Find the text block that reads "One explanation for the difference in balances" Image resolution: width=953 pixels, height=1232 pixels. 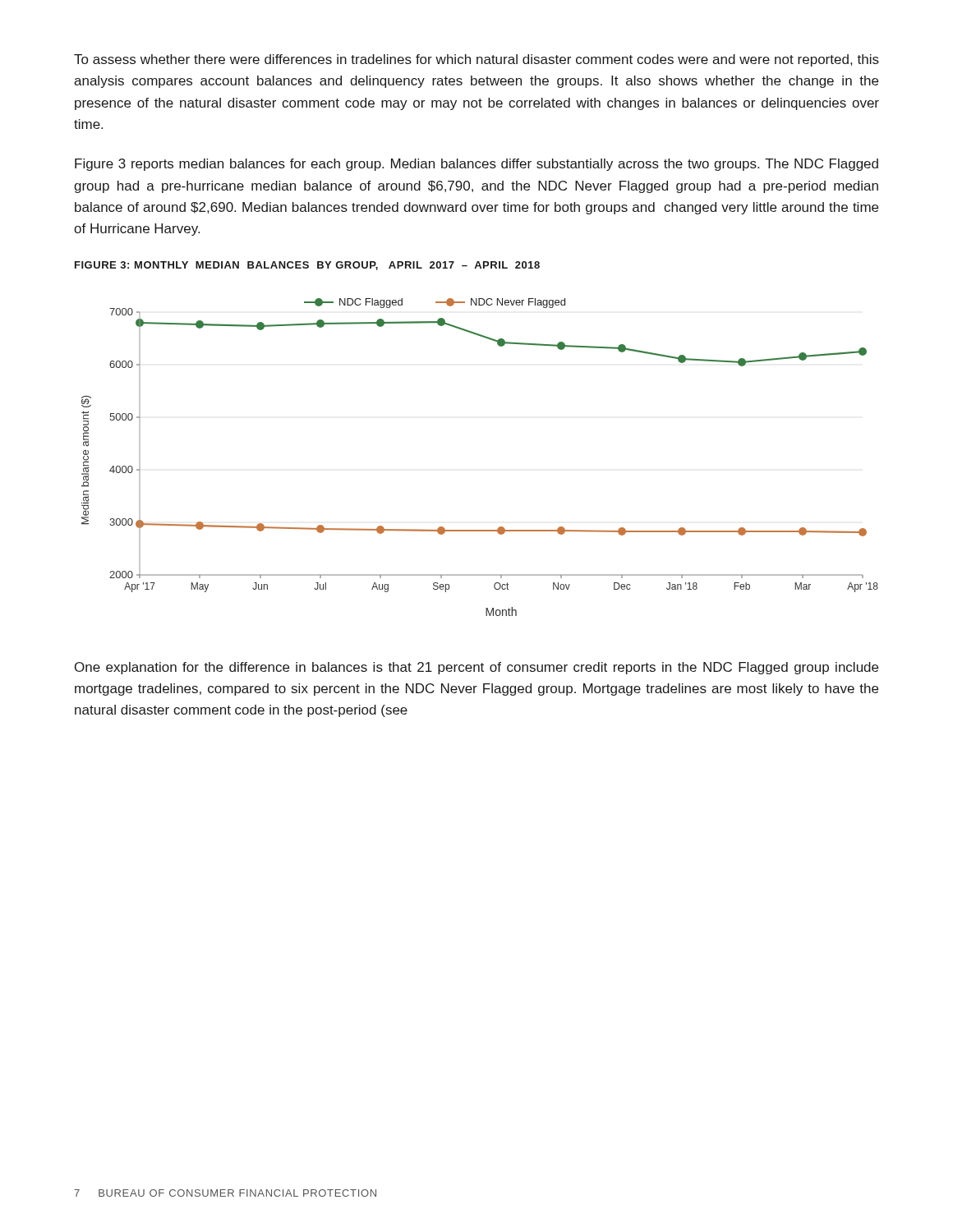point(476,689)
